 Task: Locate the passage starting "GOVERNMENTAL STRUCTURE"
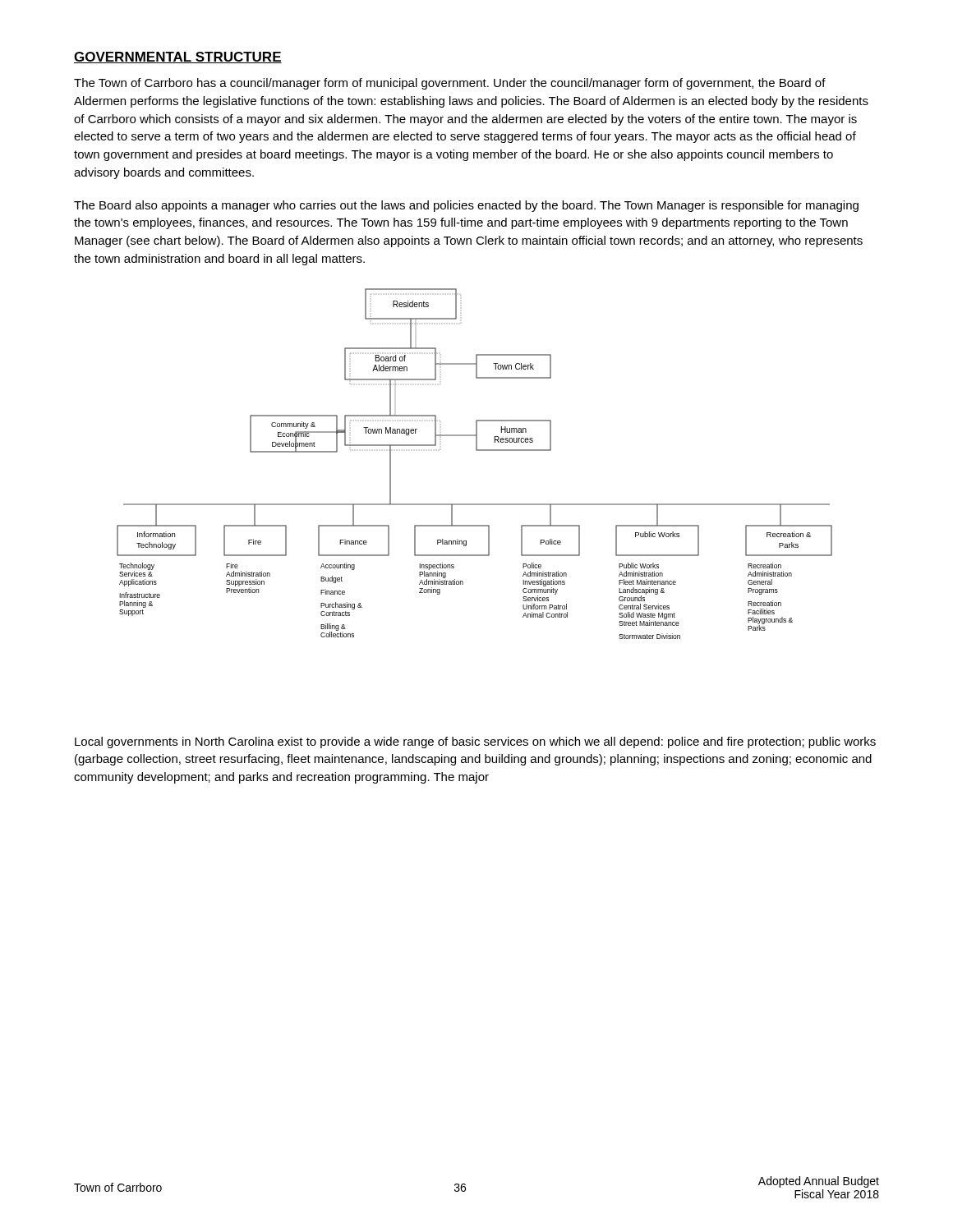point(178,57)
